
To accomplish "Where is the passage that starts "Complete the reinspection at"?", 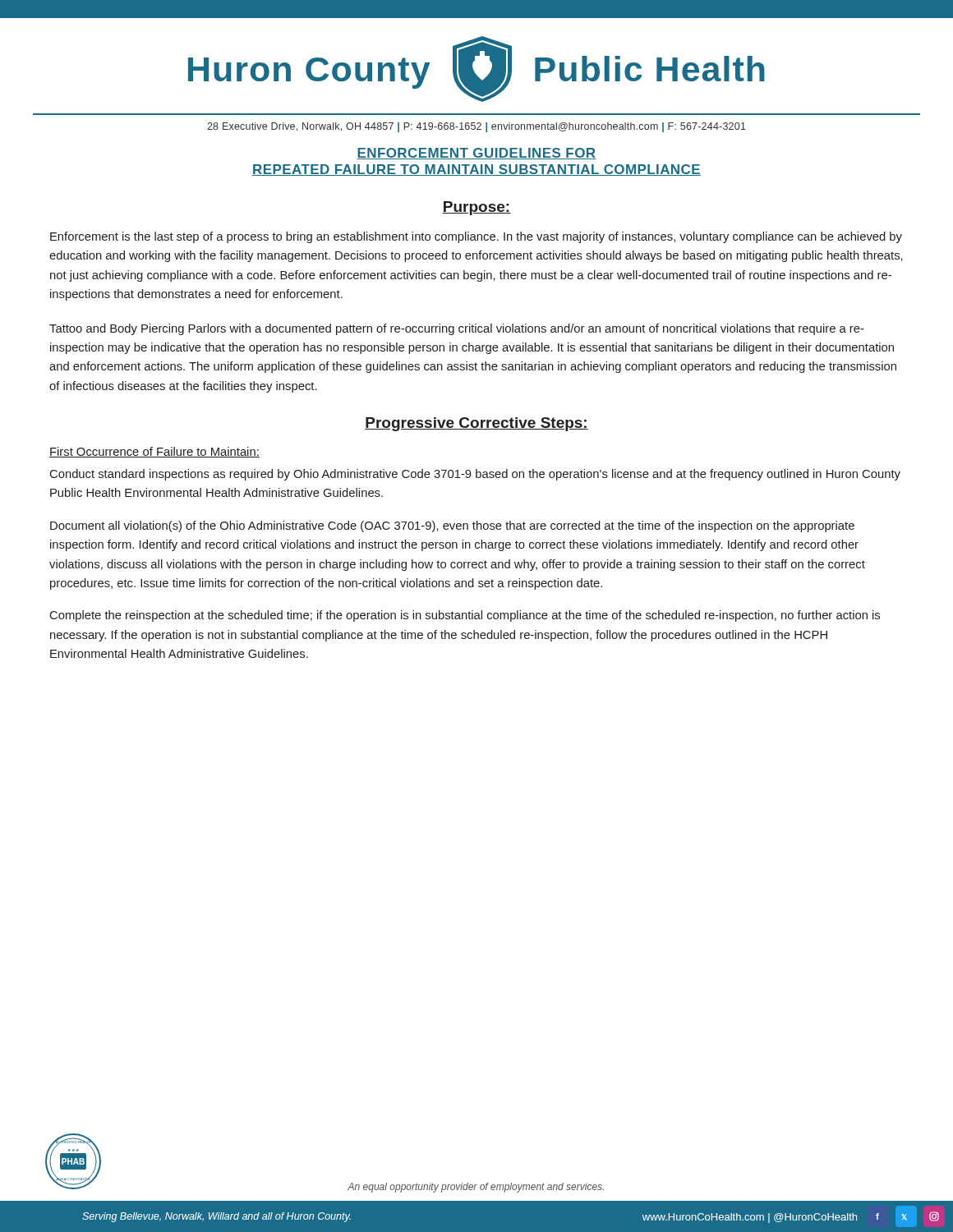I will pos(465,635).
